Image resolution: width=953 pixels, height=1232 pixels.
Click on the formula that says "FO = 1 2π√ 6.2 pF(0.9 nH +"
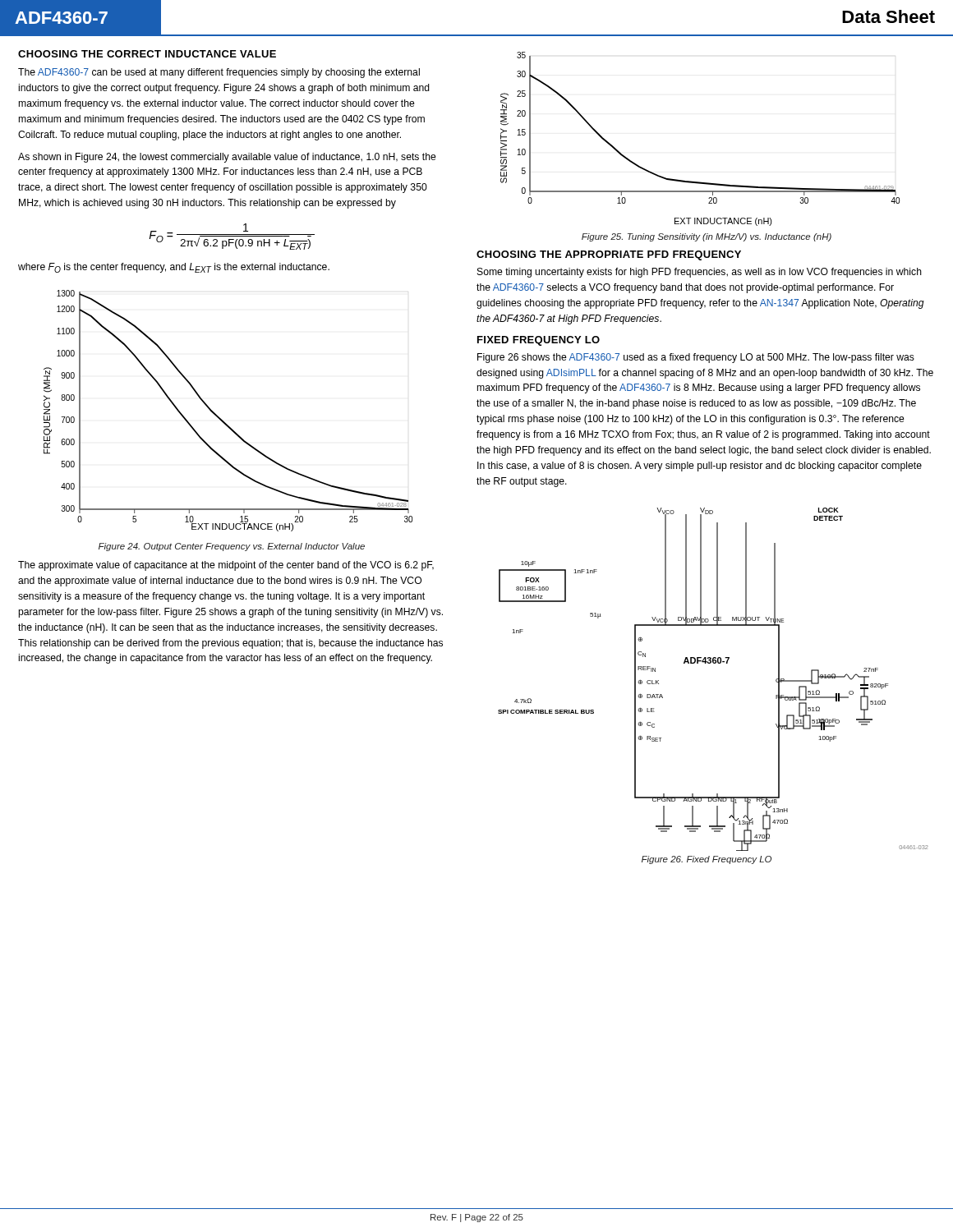232,236
